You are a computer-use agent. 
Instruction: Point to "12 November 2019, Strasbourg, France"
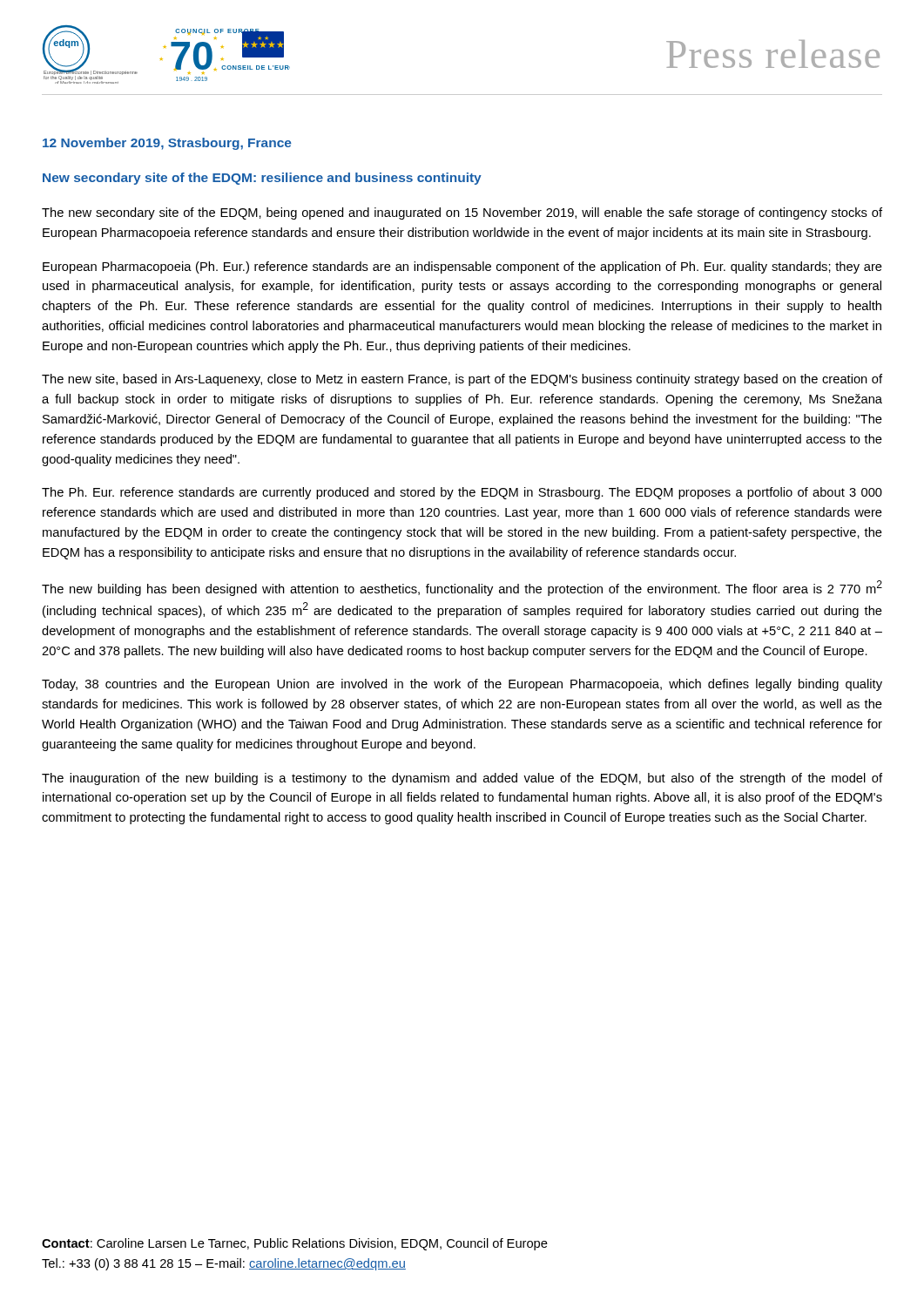click(167, 142)
